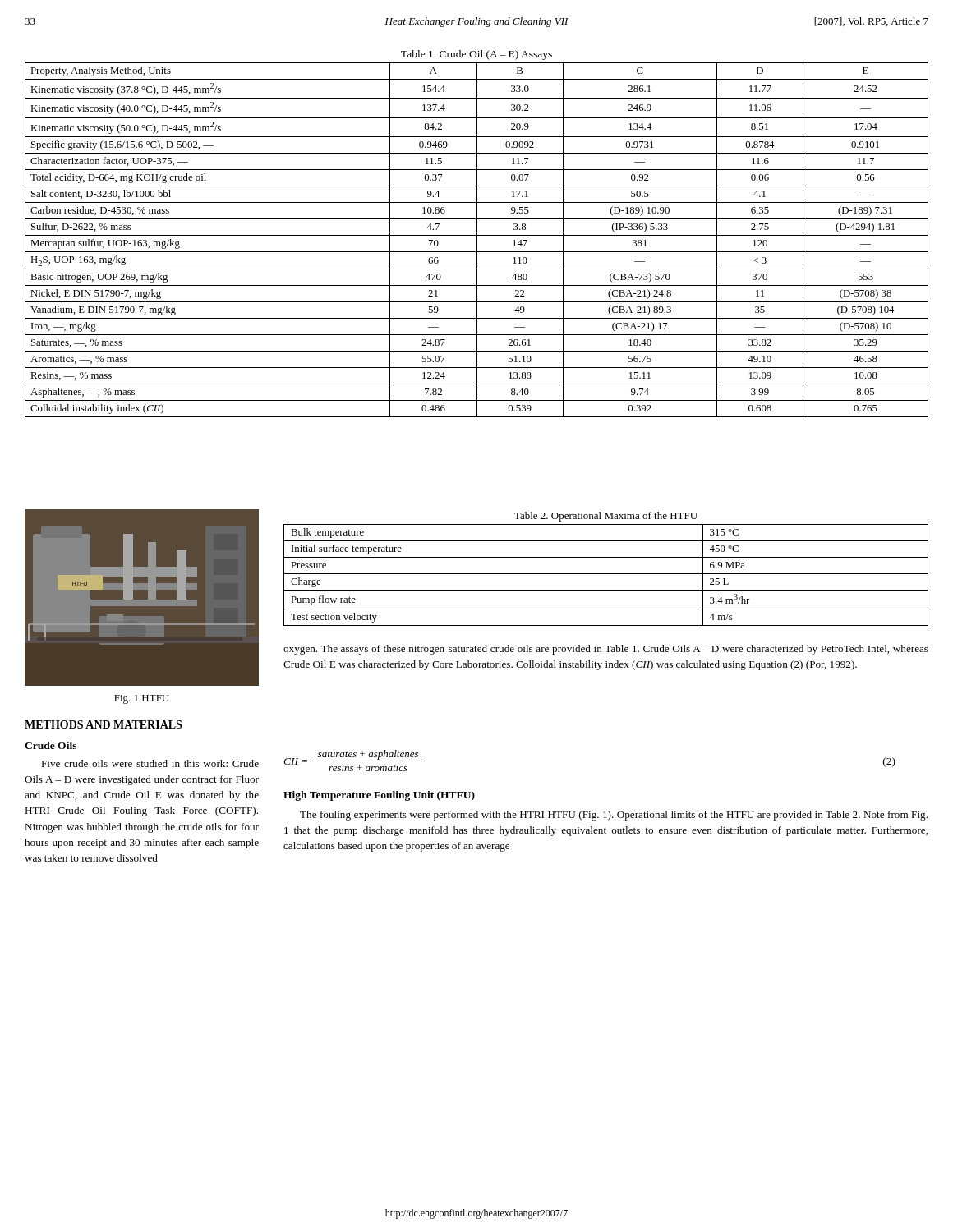This screenshot has width=953, height=1232.
Task: Locate the section header that says "Crude Oils"
Action: coord(51,745)
